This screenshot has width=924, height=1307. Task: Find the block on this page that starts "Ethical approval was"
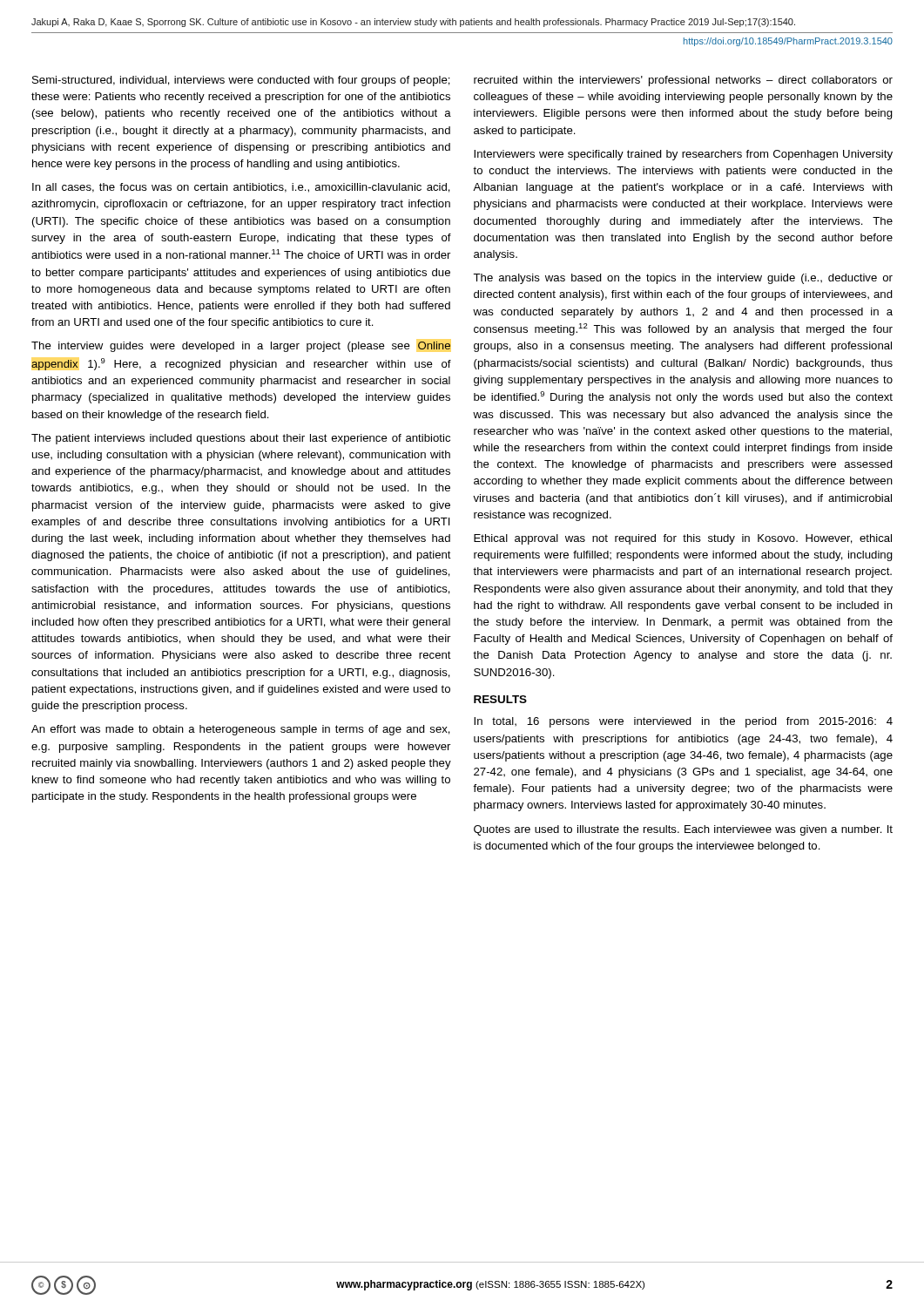683,605
